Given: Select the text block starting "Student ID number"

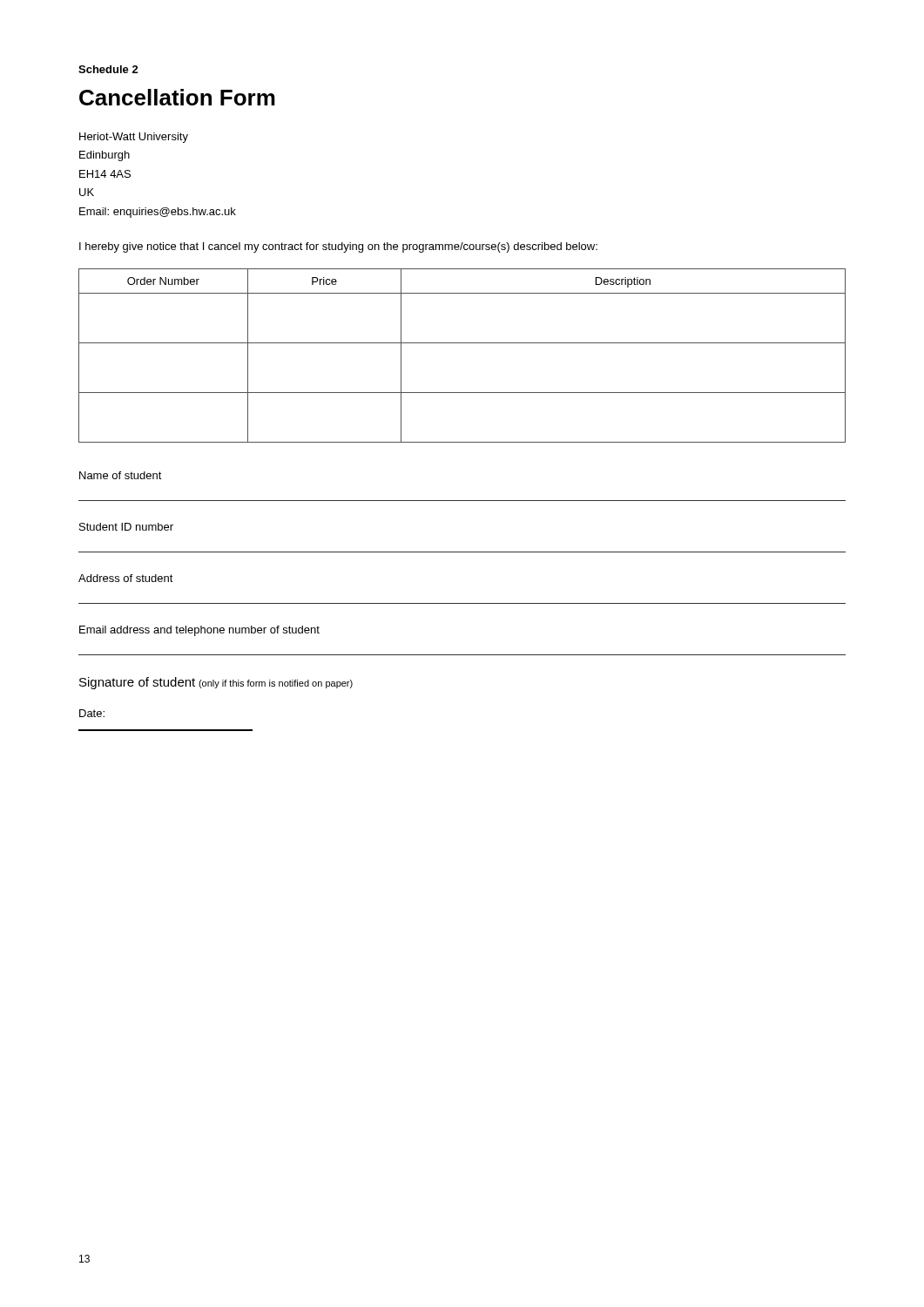Looking at the screenshot, I should coord(126,527).
